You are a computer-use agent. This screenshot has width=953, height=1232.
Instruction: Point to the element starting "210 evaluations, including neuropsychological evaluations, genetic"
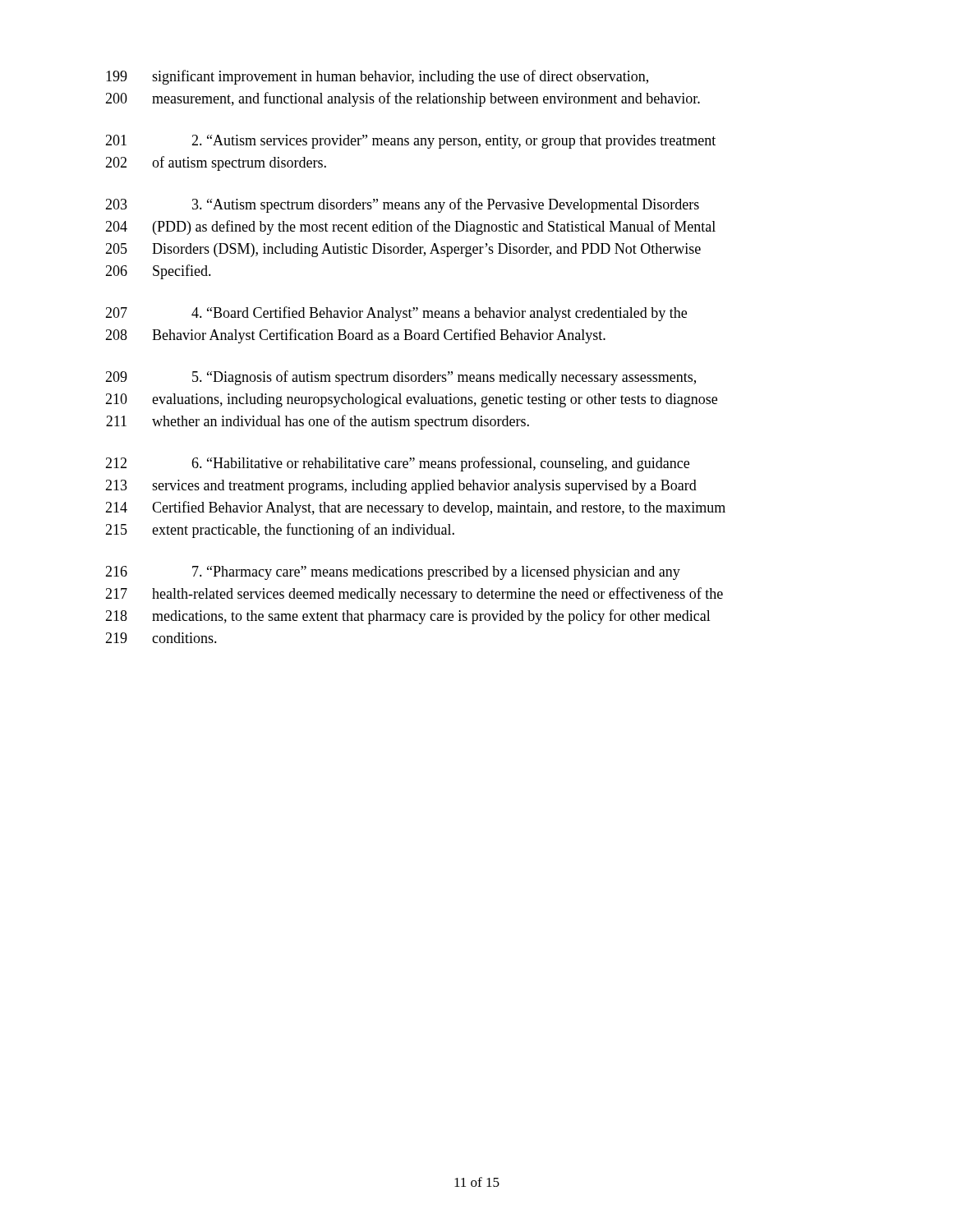476,400
